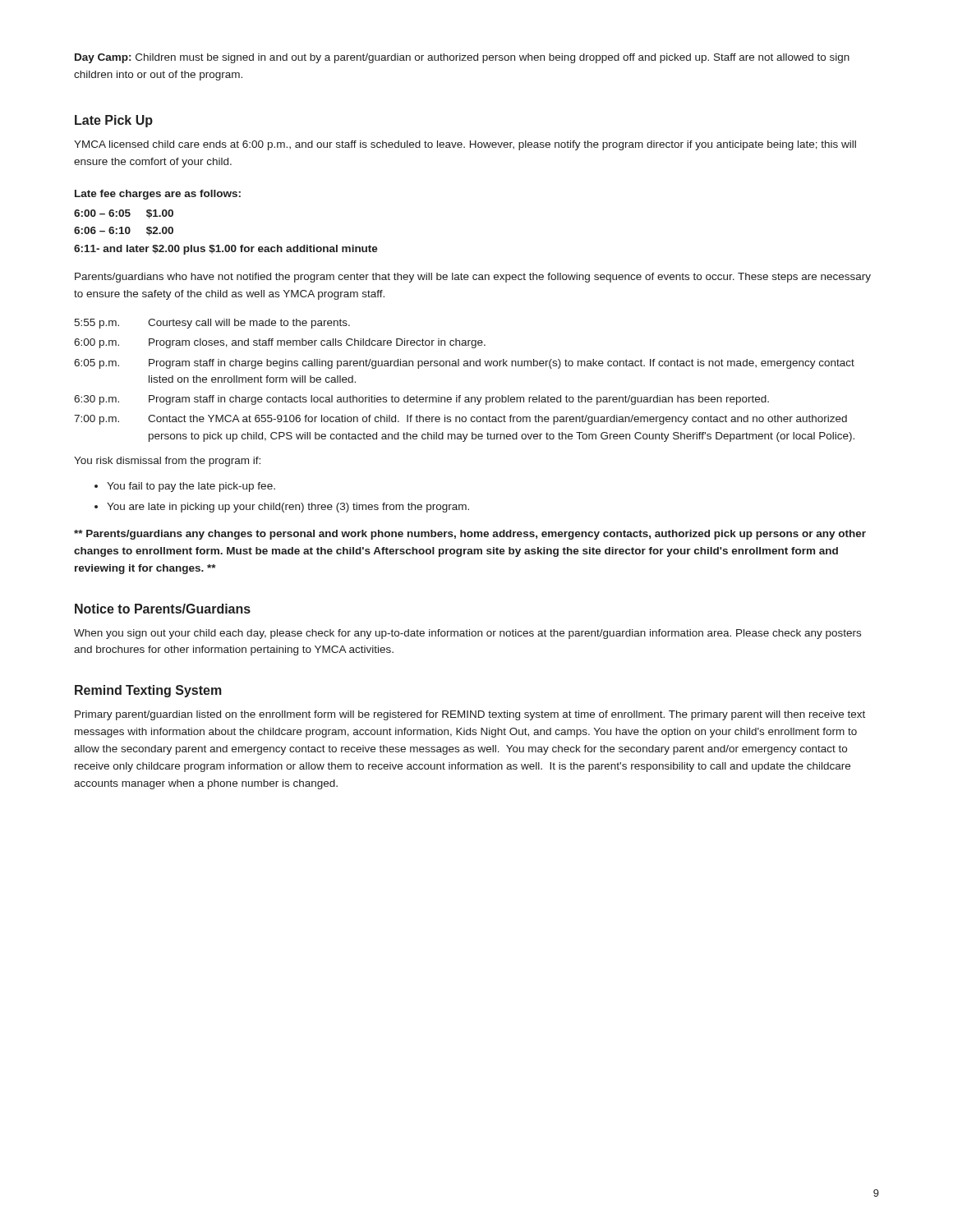The image size is (953, 1232).
Task: Point to "Late Pick Up"
Action: (113, 120)
